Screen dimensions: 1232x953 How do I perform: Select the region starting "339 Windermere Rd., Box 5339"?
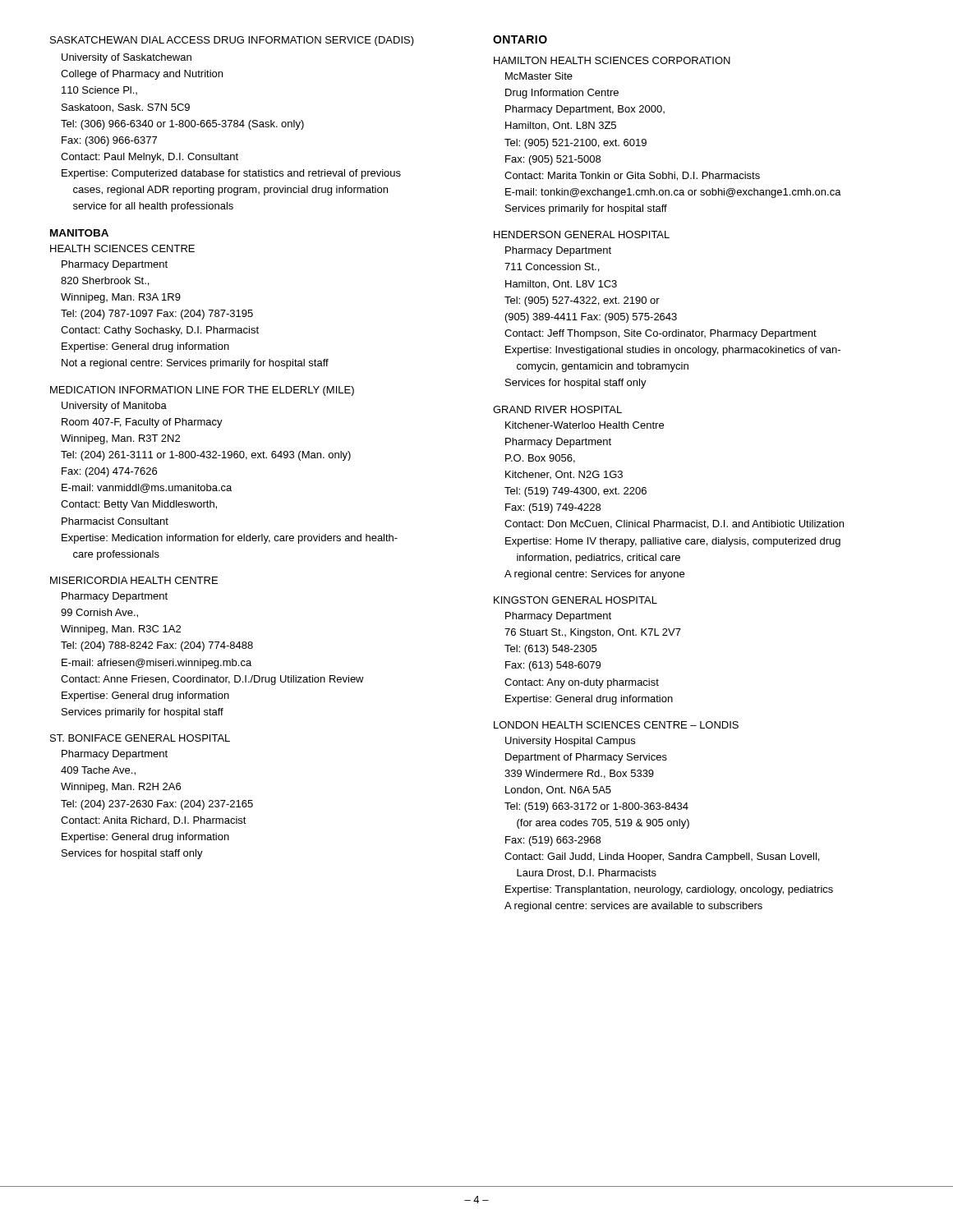(579, 773)
